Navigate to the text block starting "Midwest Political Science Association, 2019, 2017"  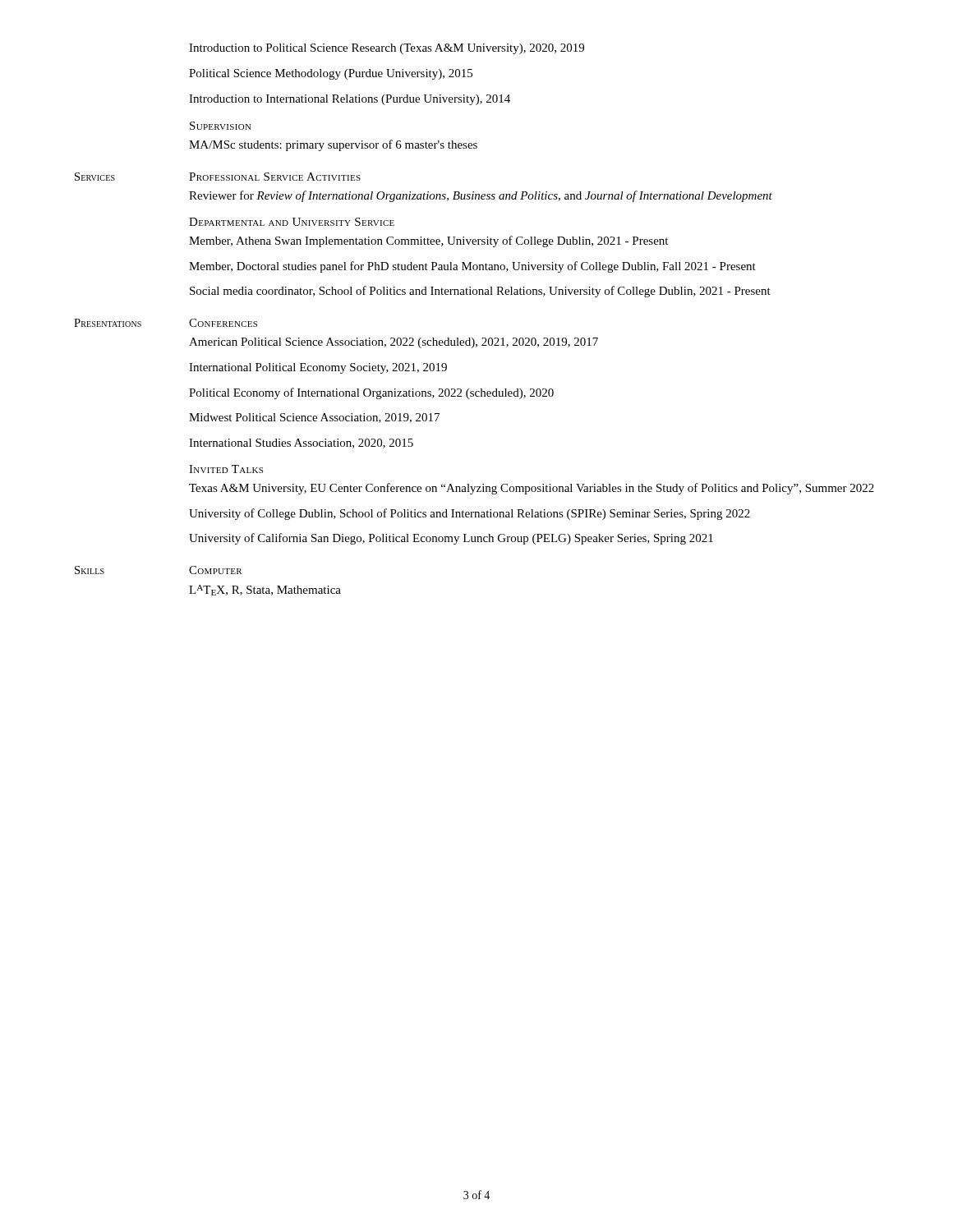click(314, 417)
